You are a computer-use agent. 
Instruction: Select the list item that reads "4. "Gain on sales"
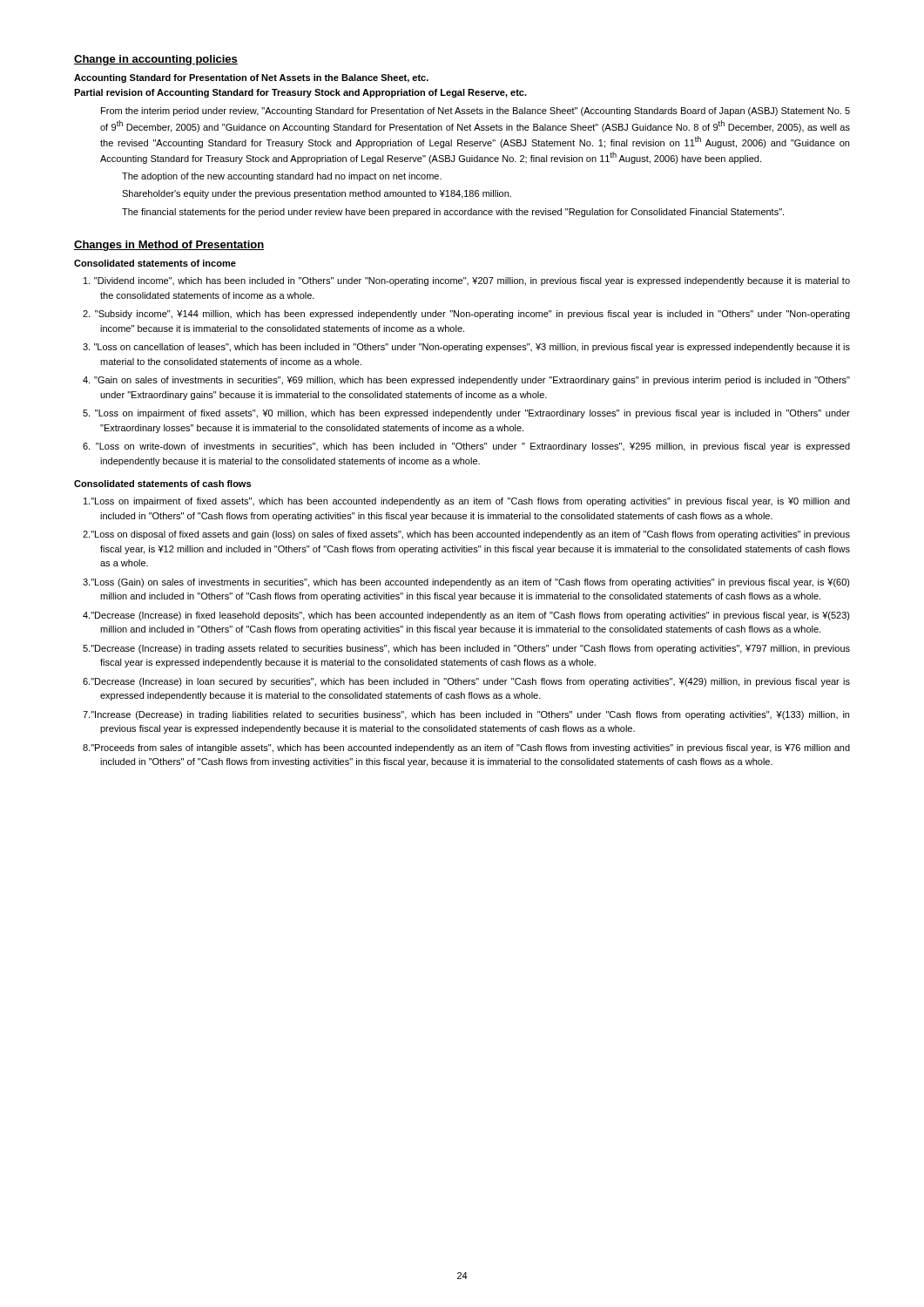click(x=466, y=388)
